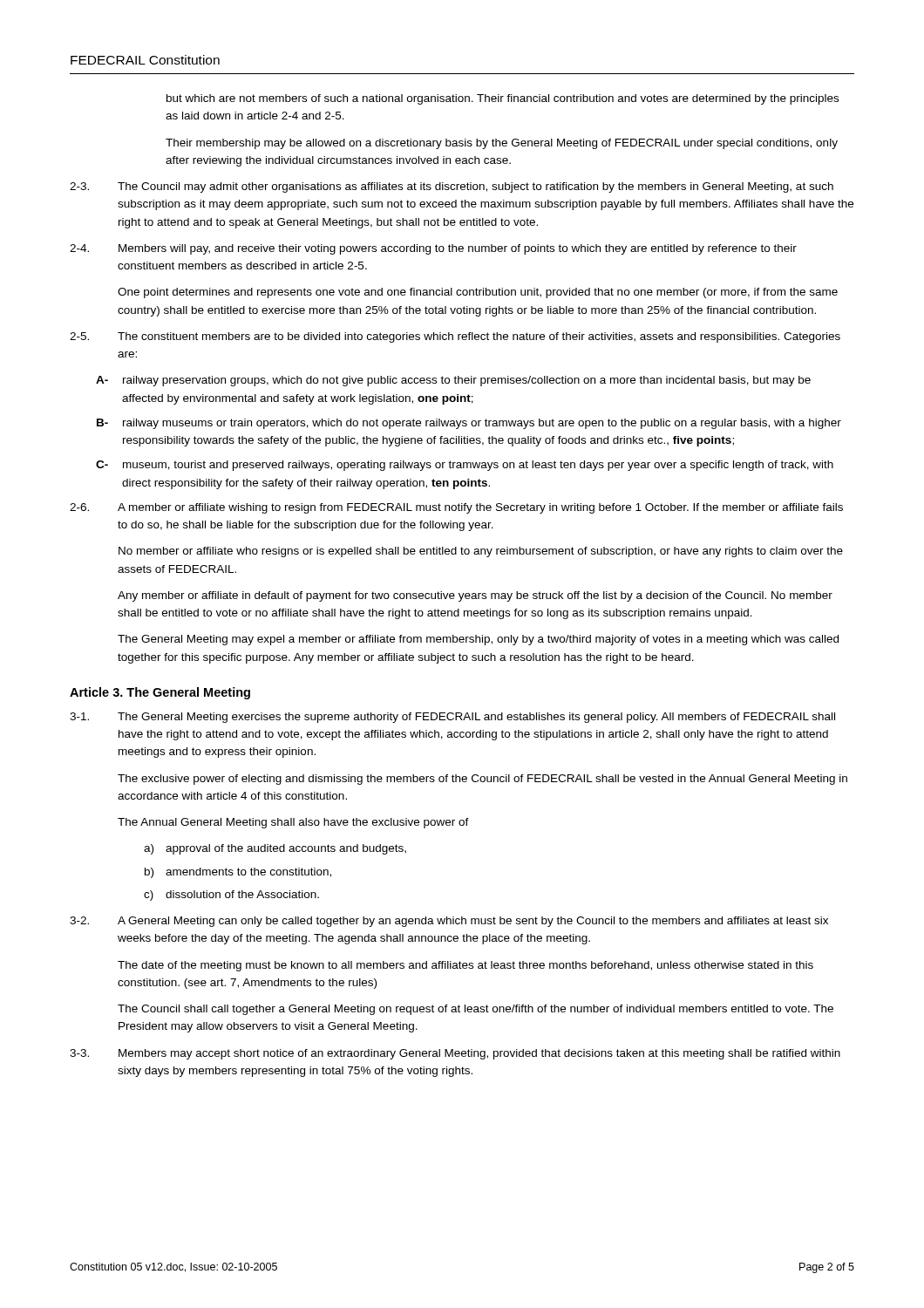924x1308 pixels.
Task: Select the region starting "A- railway preservation groups, which"
Action: [x=475, y=389]
